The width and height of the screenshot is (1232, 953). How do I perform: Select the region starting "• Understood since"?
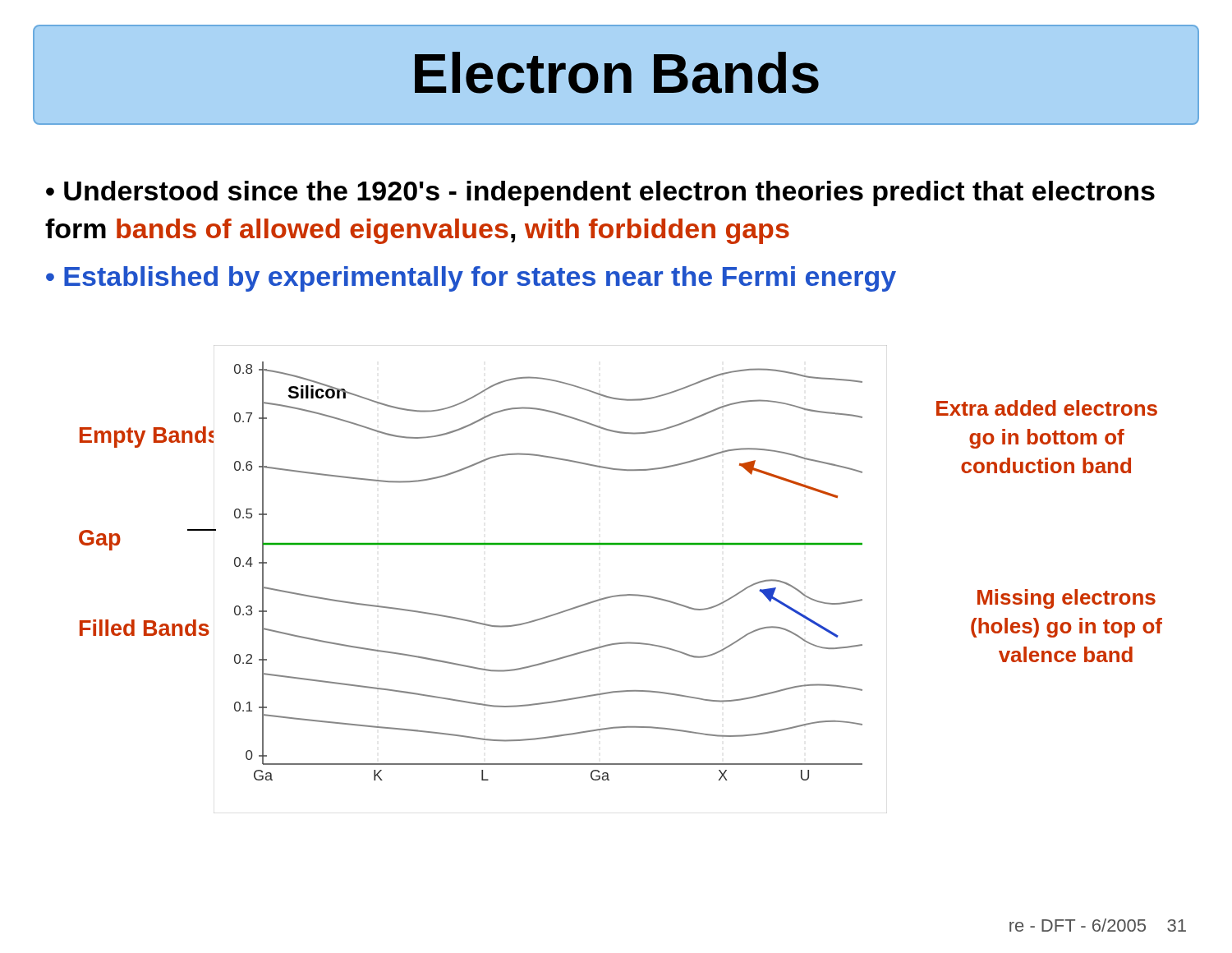[600, 209]
